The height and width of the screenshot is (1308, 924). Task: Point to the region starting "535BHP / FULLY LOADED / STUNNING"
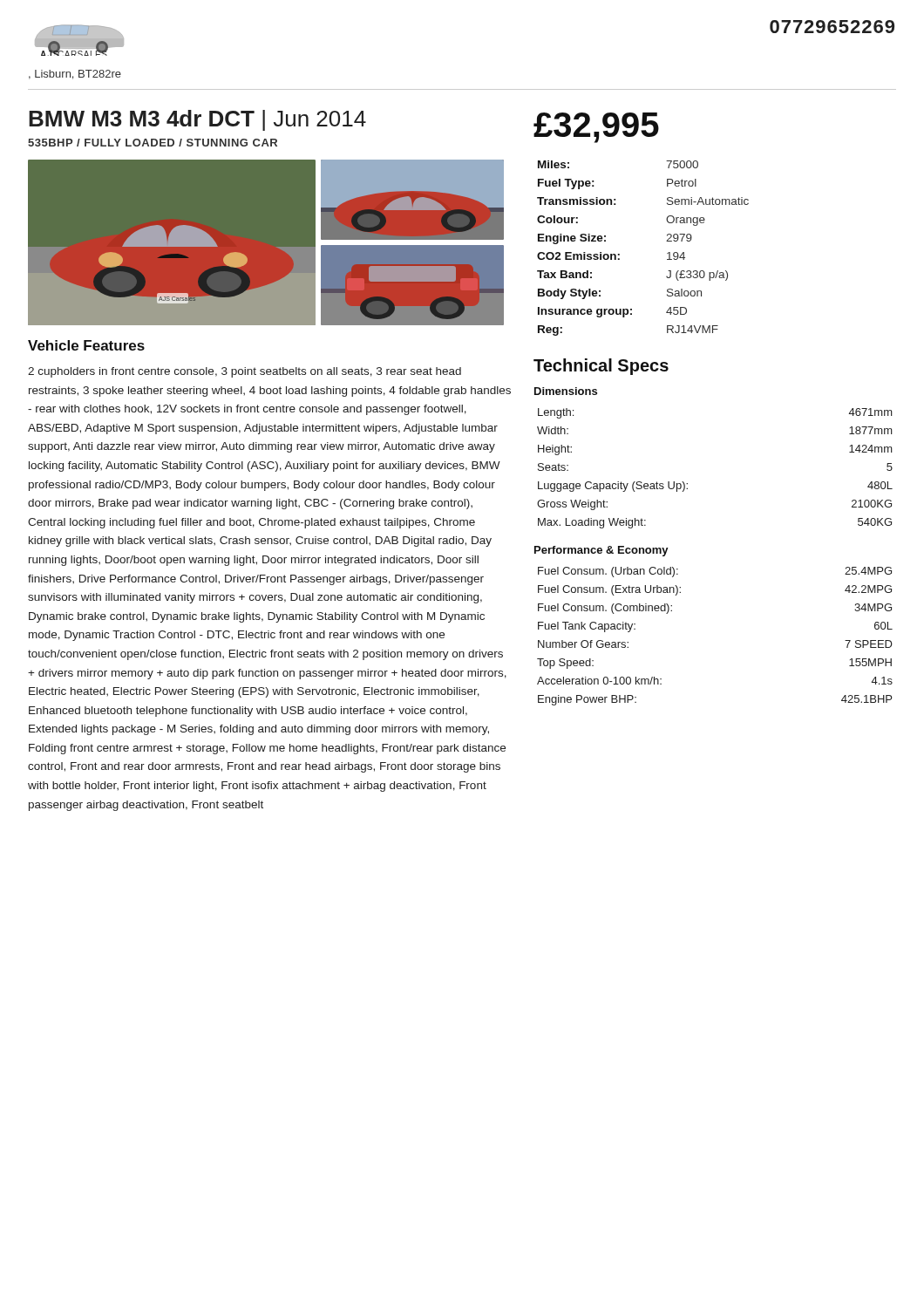click(153, 143)
